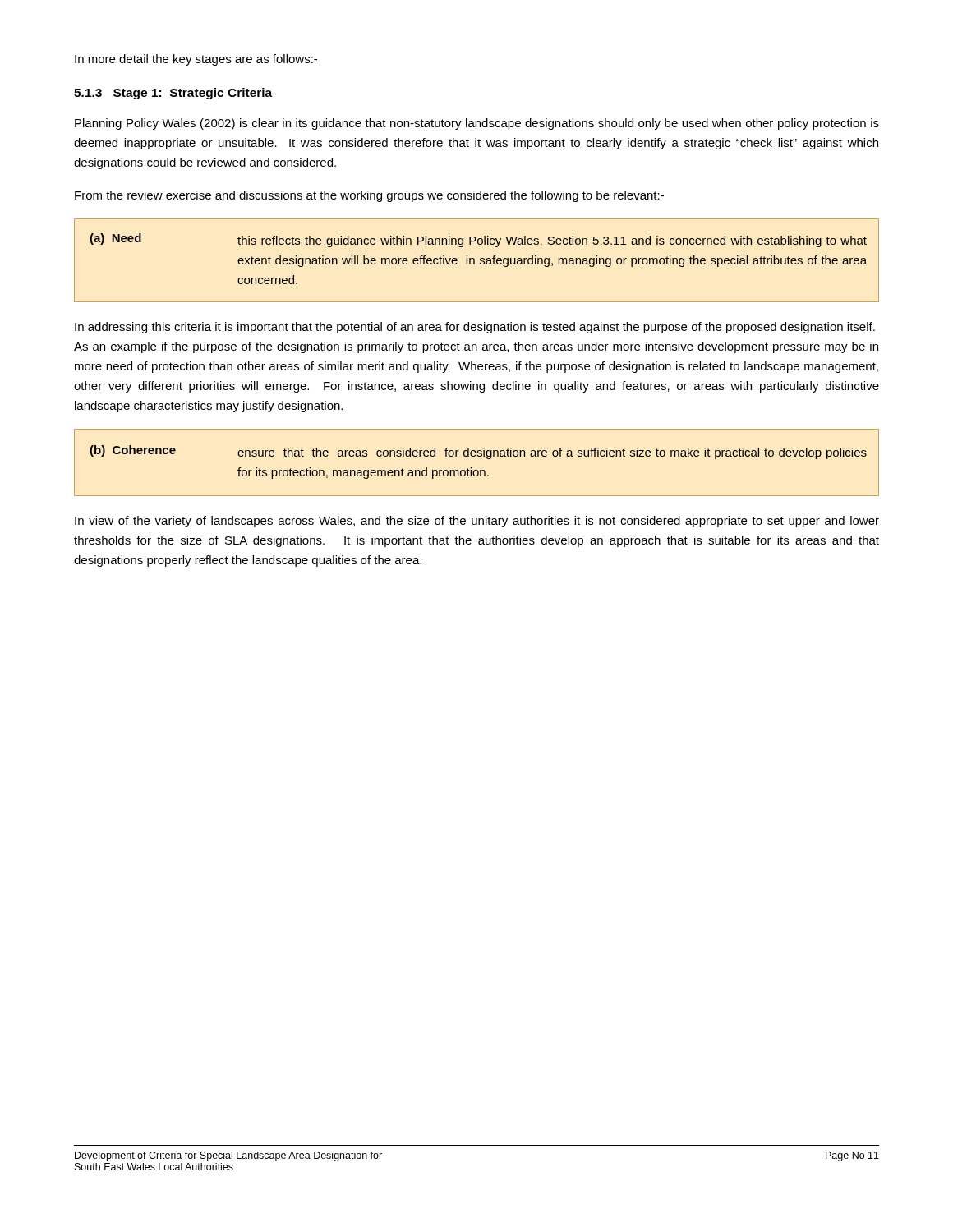953x1232 pixels.
Task: Locate the table with the text "ensure that the areas considered"
Action: (x=476, y=462)
